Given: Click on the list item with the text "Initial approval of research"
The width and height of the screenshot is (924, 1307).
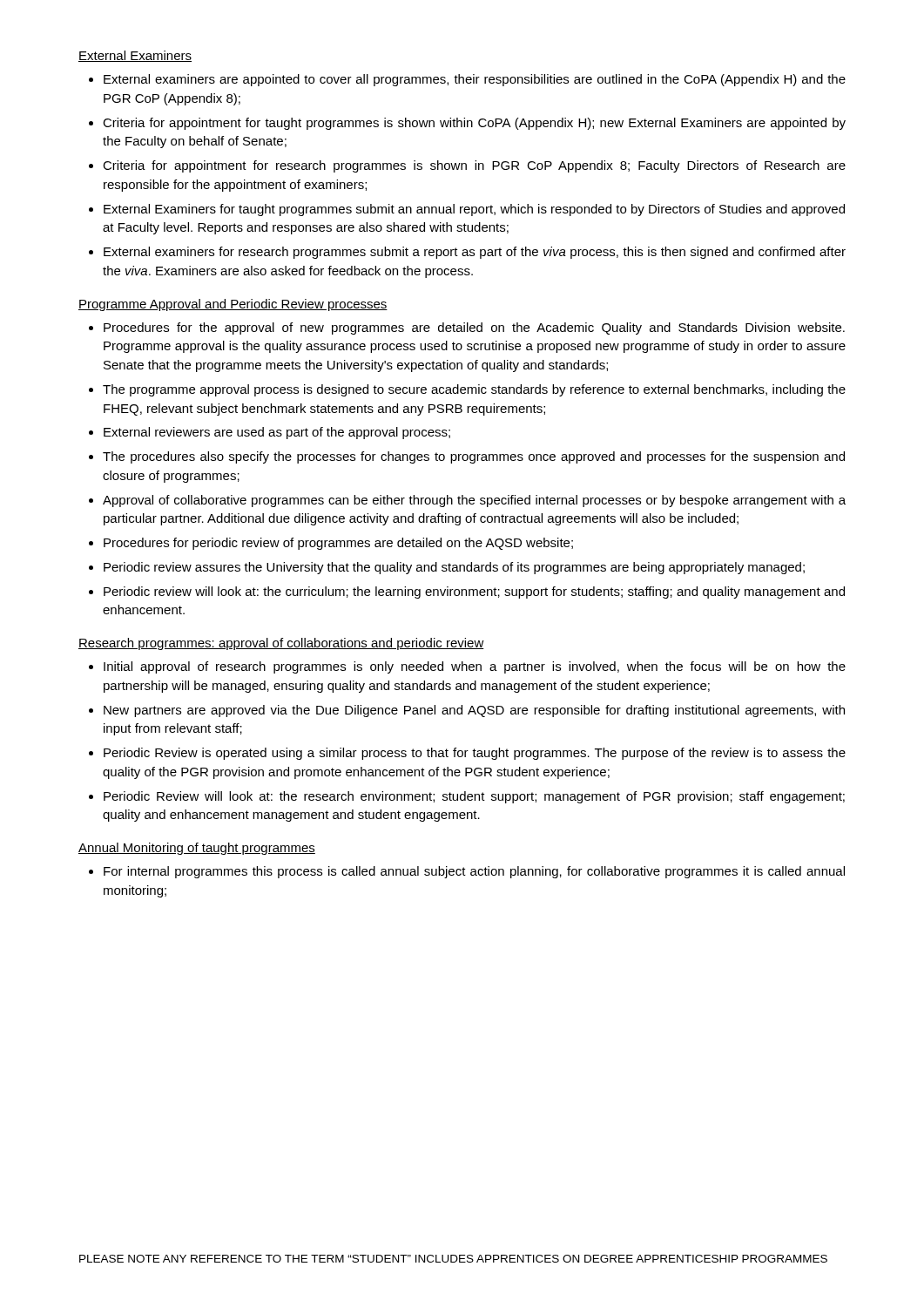Looking at the screenshot, I should coord(474,676).
